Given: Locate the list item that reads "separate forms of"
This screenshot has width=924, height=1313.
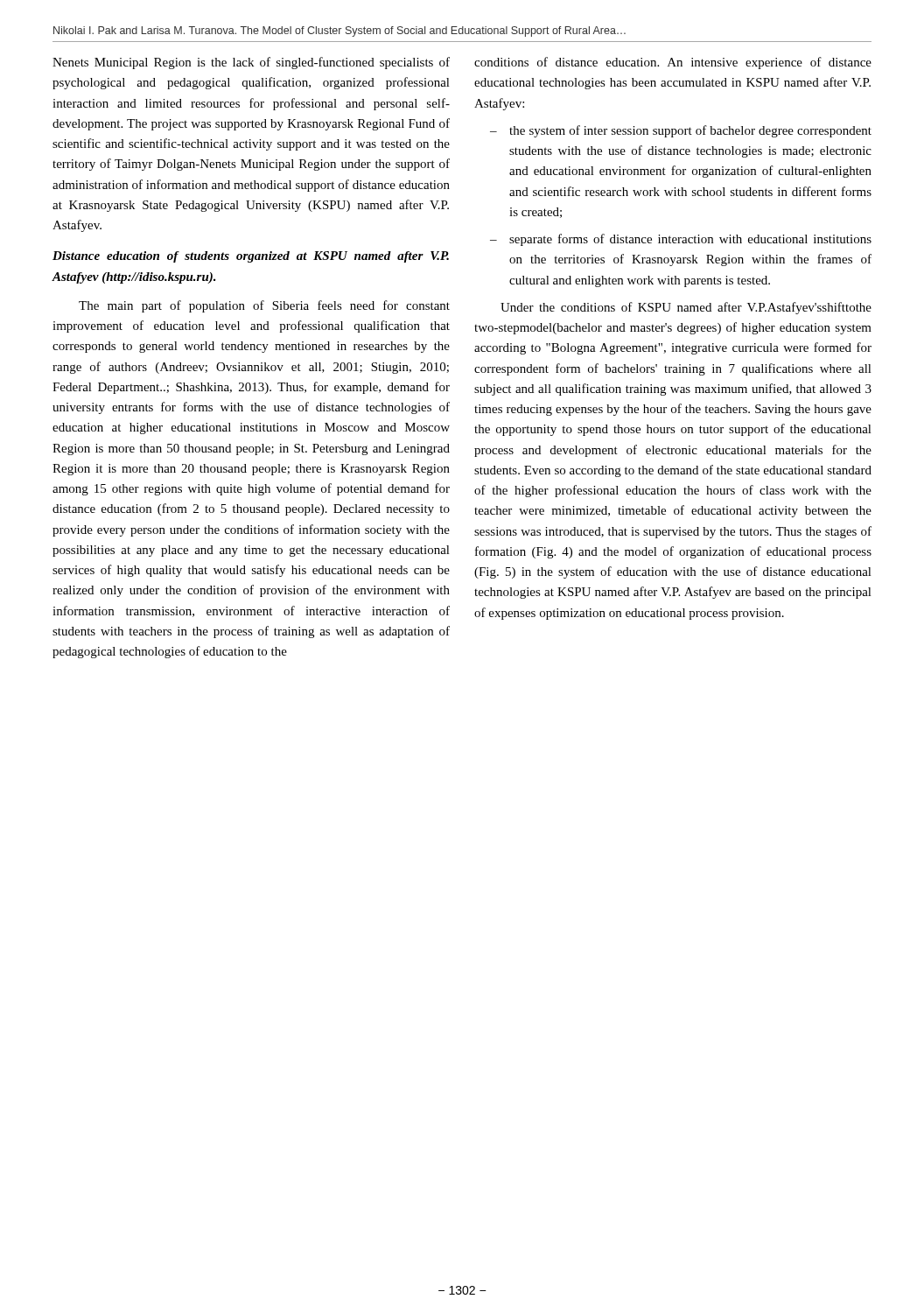Looking at the screenshot, I should [690, 259].
